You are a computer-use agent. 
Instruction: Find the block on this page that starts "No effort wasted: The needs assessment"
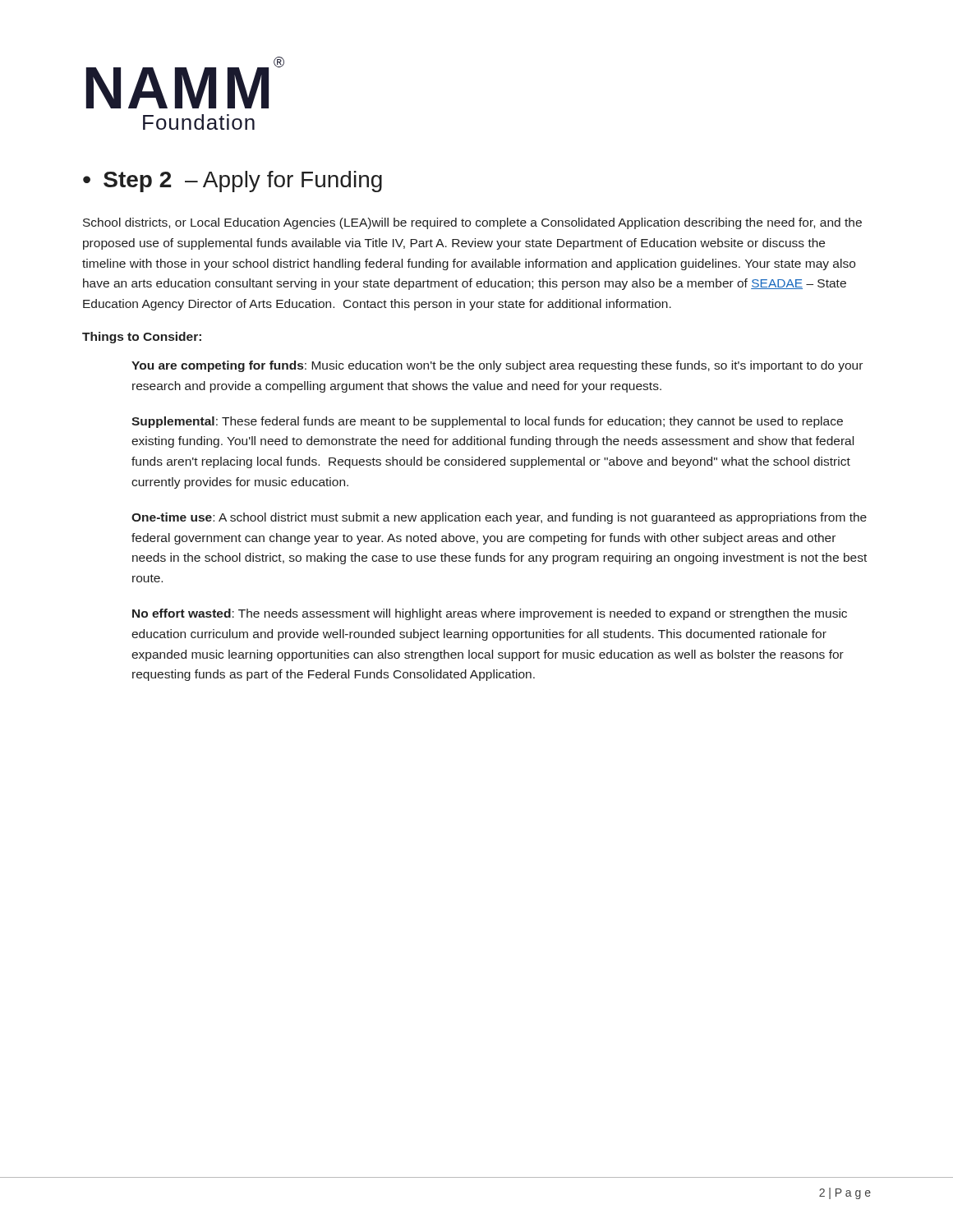[489, 644]
